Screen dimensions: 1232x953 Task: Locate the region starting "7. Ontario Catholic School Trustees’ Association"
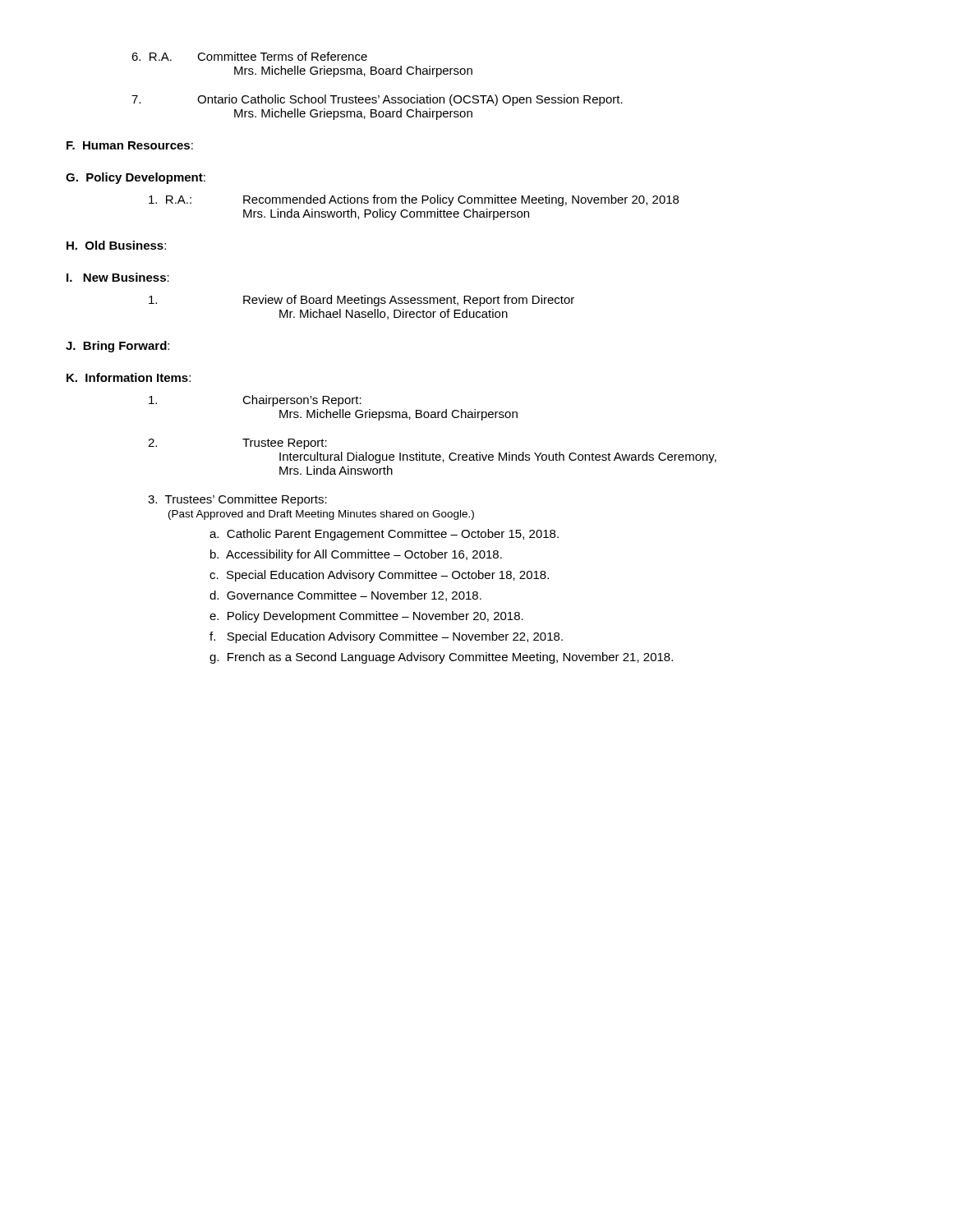tap(476, 106)
